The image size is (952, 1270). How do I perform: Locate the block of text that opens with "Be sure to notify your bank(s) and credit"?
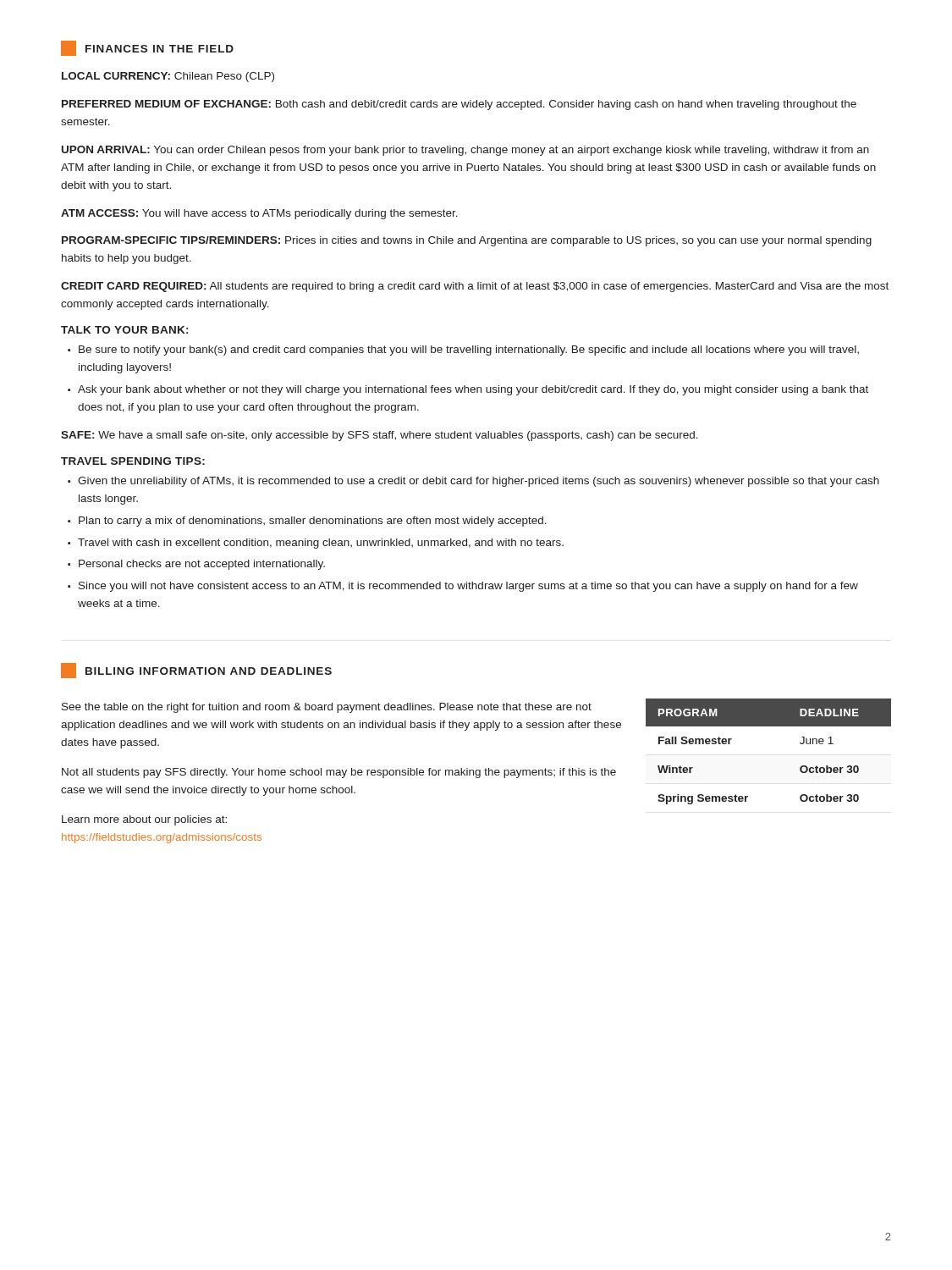click(x=469, y=358)
